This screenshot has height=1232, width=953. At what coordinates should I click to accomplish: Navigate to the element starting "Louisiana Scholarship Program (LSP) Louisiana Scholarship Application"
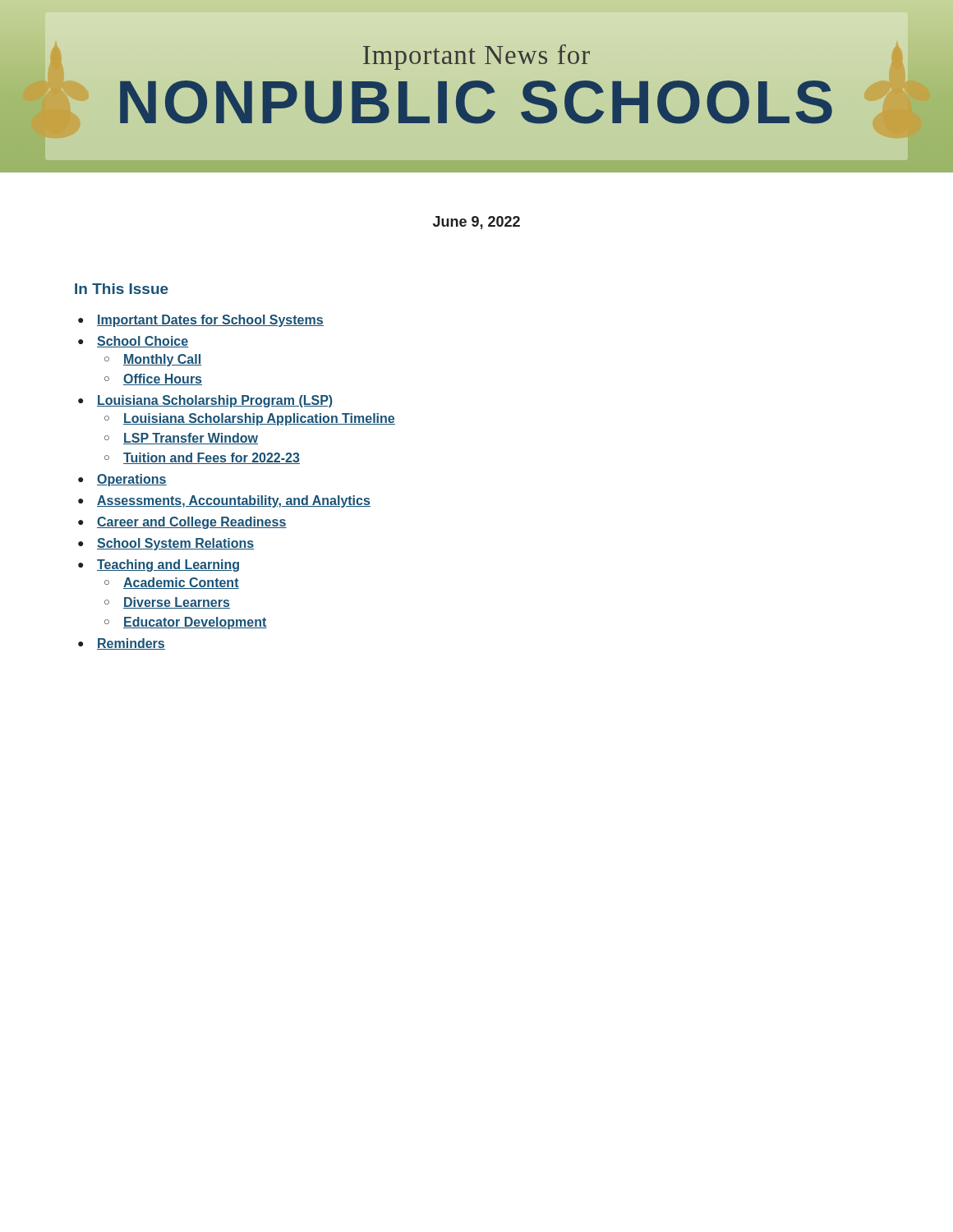(215, 401)
